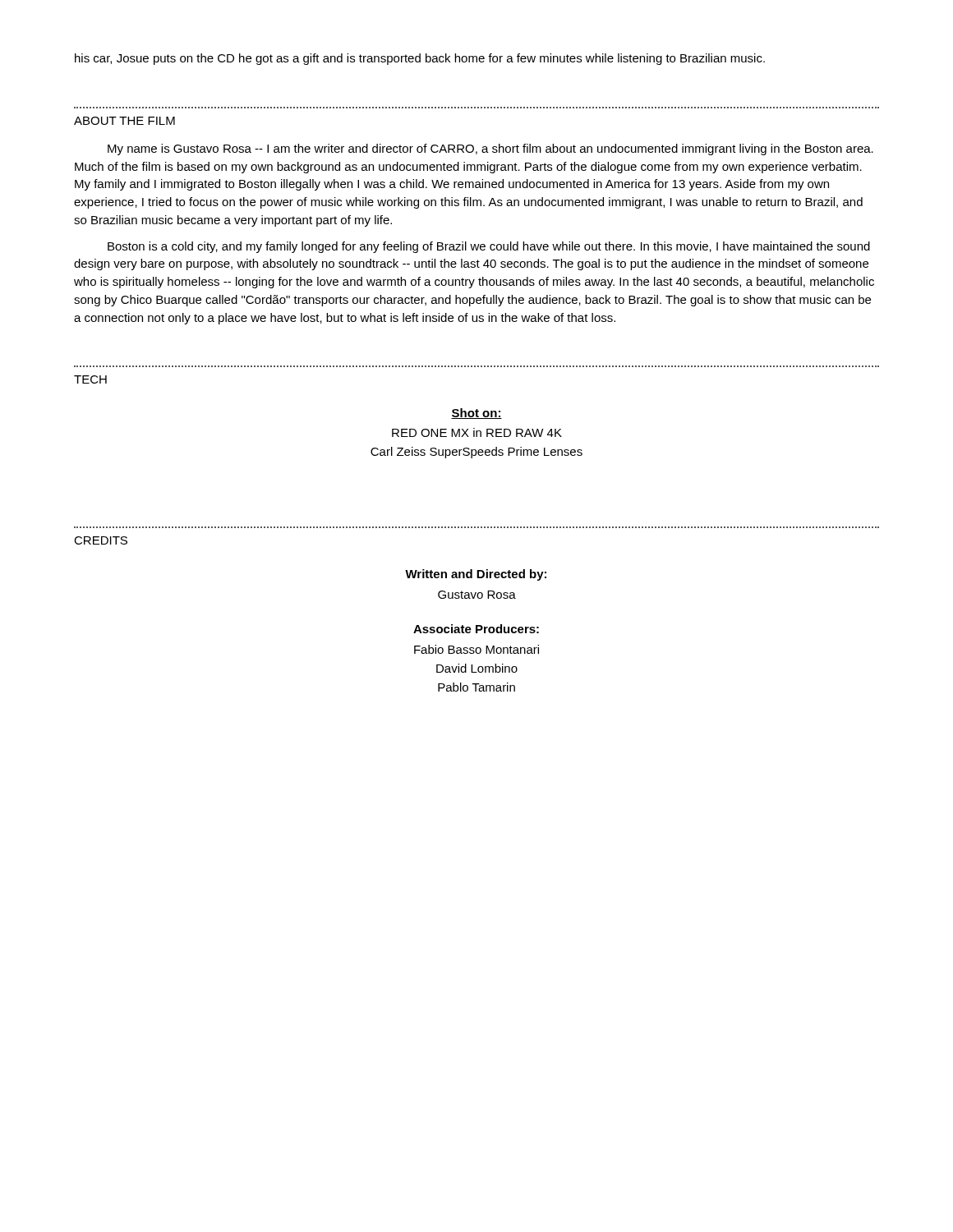
Task: Select the text block that reads "My name is Gustavo Rosa"
Action: point(476,233)
